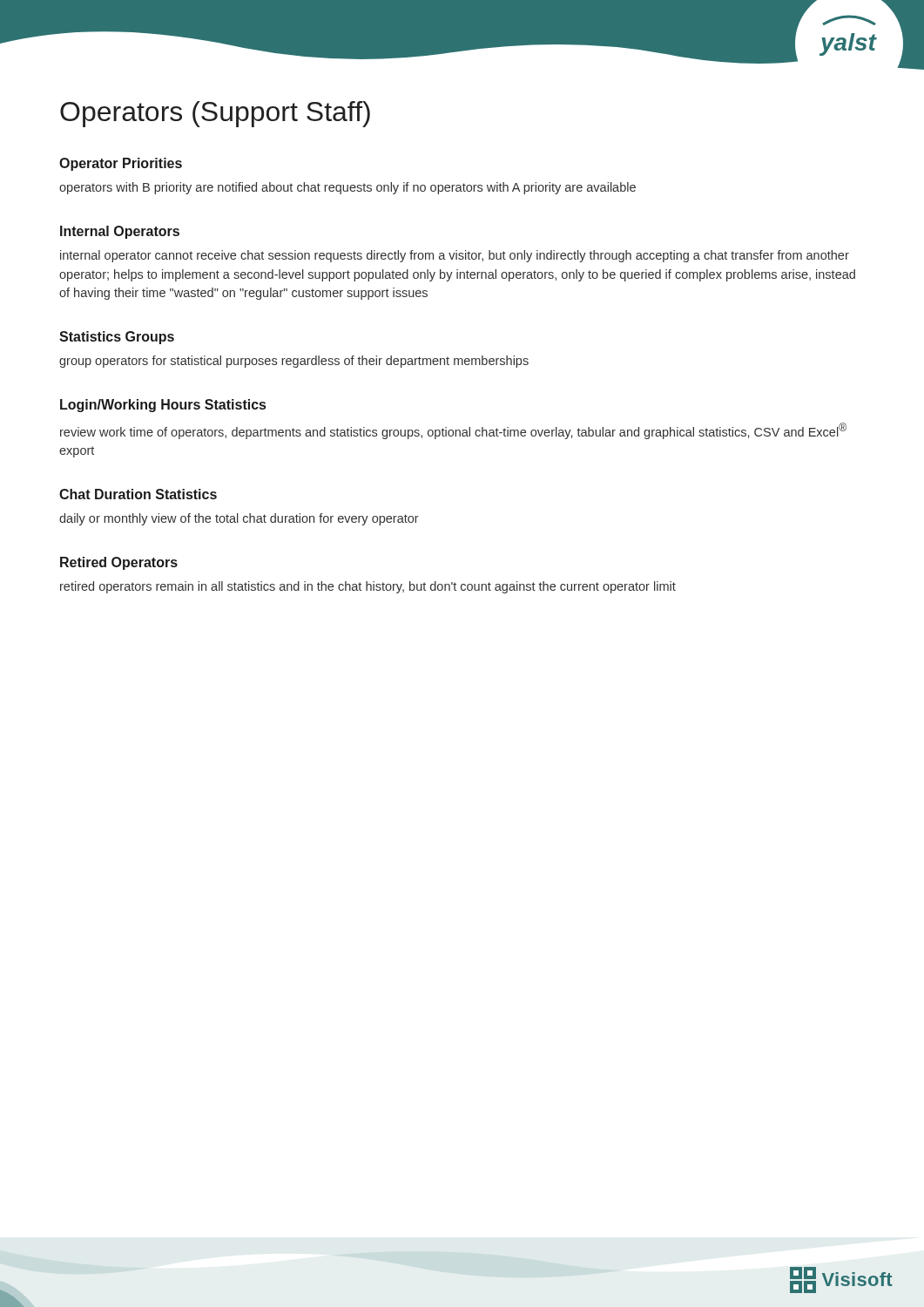Locate the text block containing "review work time of"
The image size is (924, 1307).
pos(462,440)
